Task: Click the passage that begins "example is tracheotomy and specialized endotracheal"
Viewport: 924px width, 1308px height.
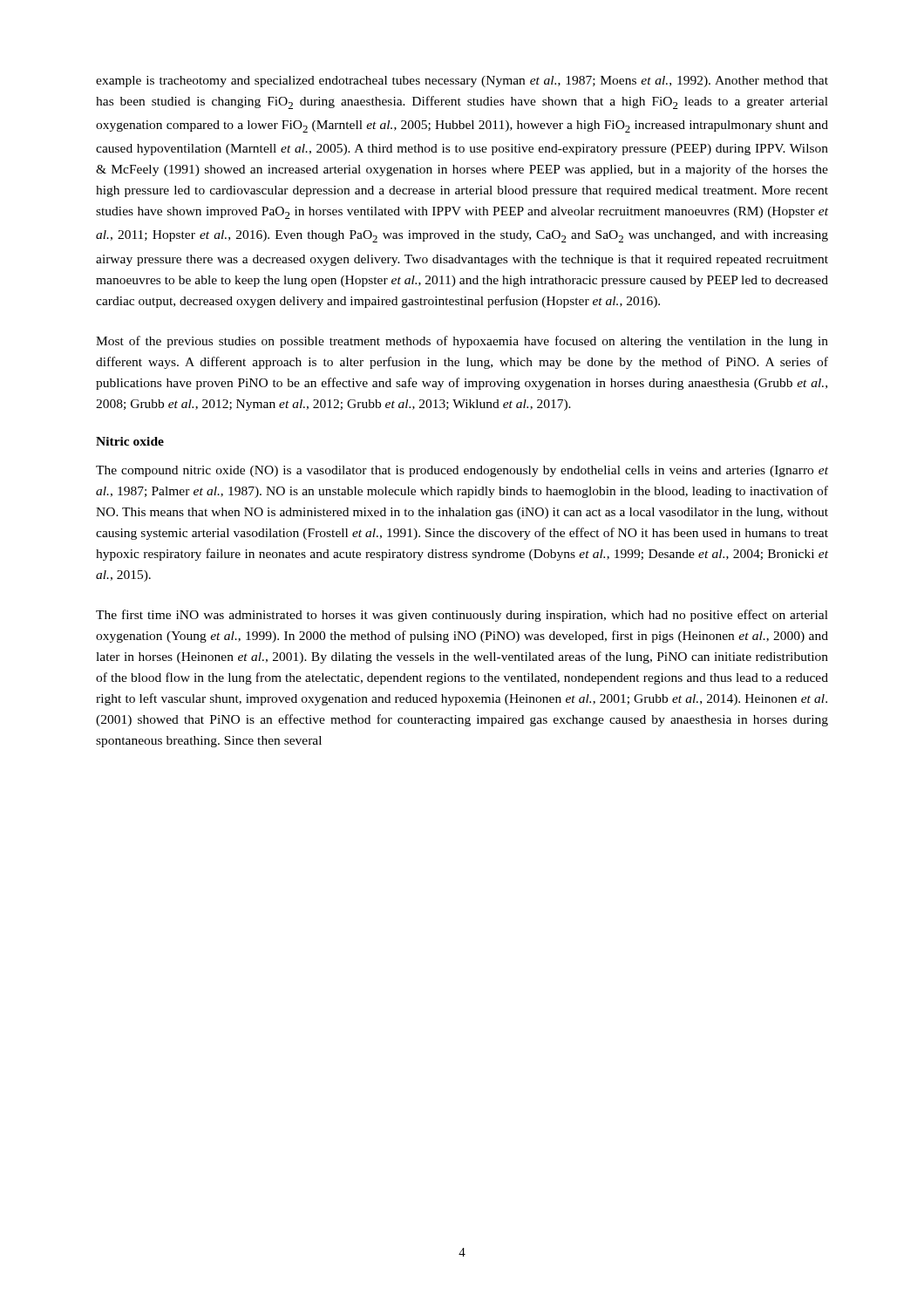Action: pos(462,190)
